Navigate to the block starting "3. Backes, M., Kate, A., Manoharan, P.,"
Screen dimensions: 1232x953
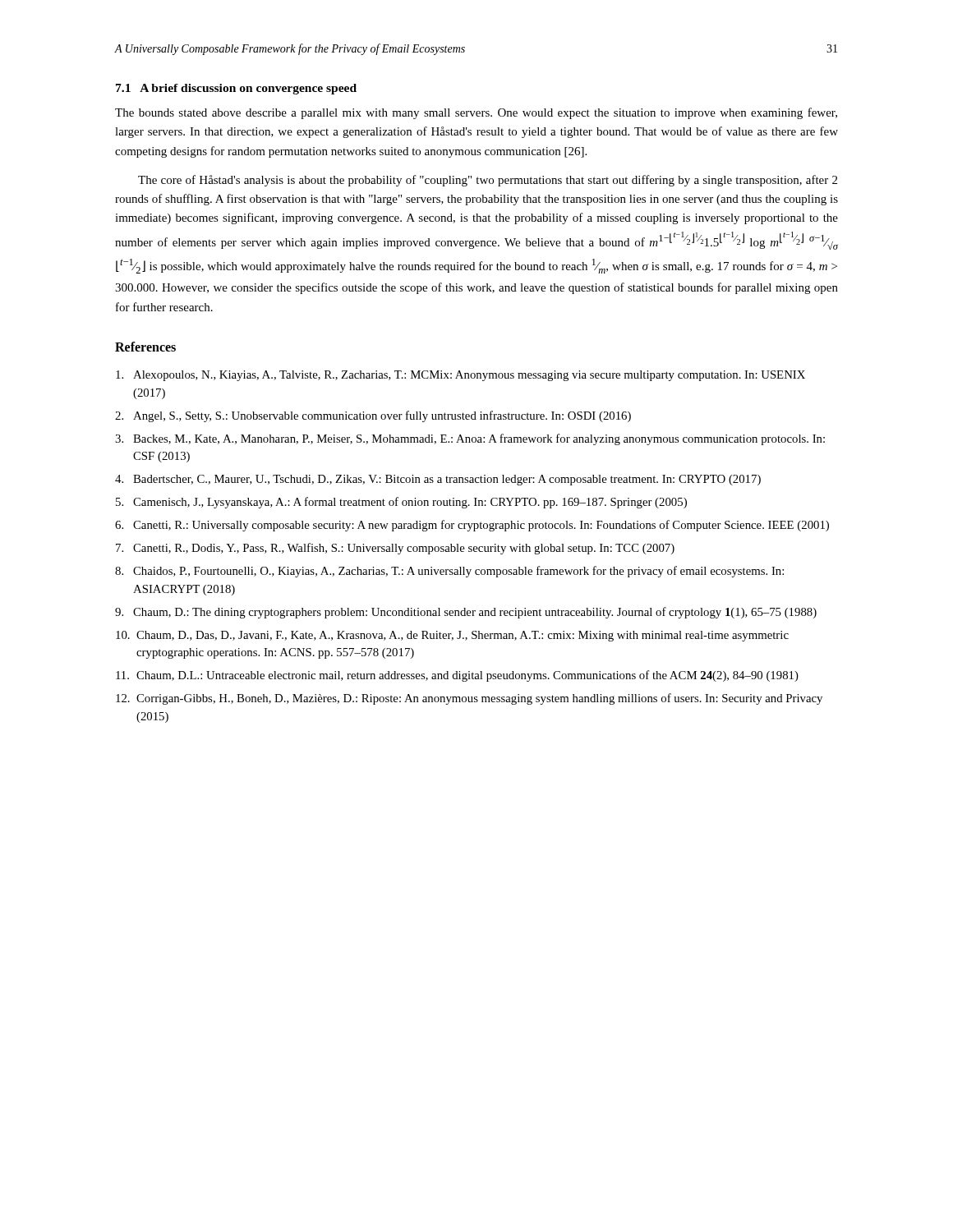[476, 448]
